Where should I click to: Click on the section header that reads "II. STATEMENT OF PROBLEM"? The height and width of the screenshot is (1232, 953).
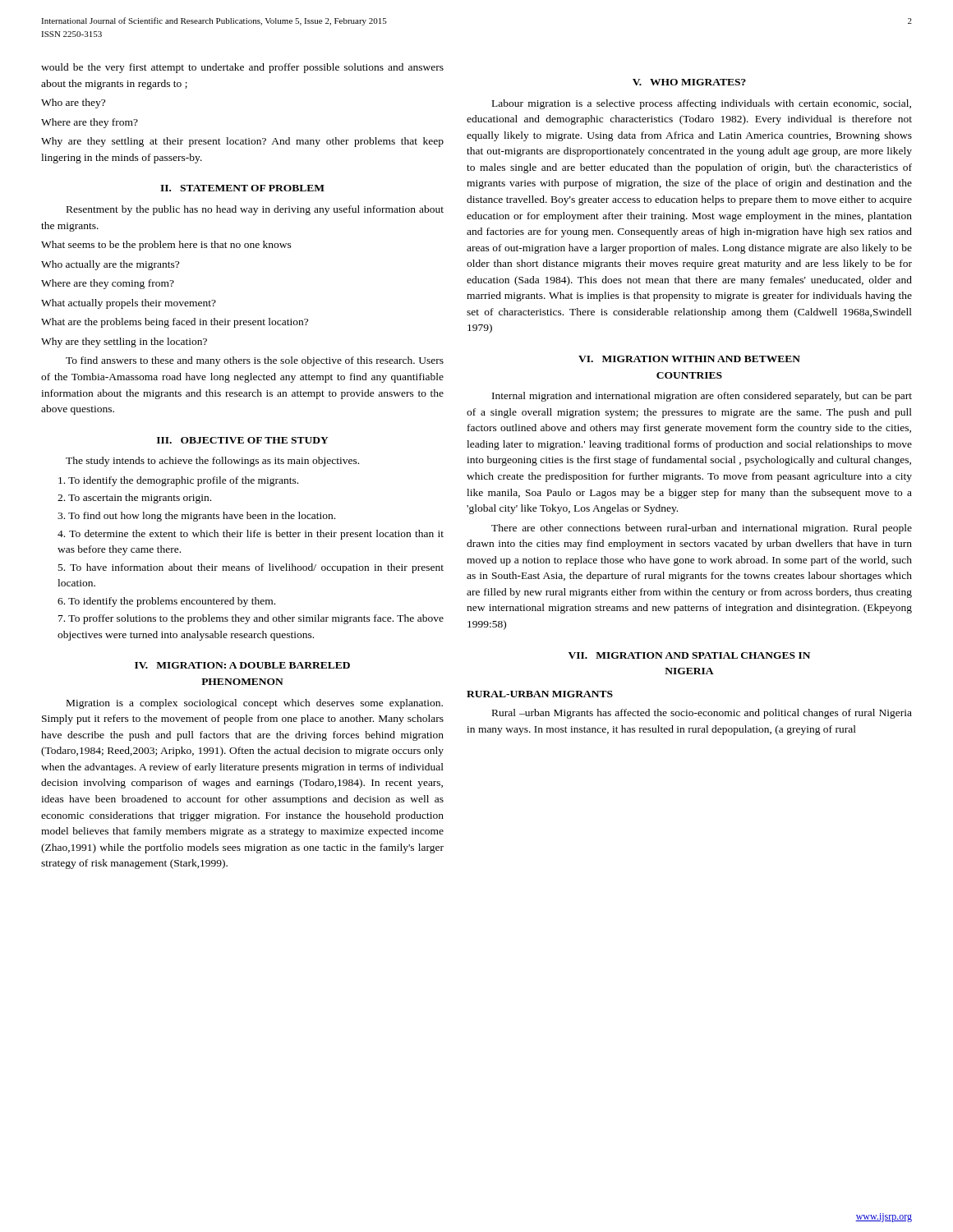[242, 188]
